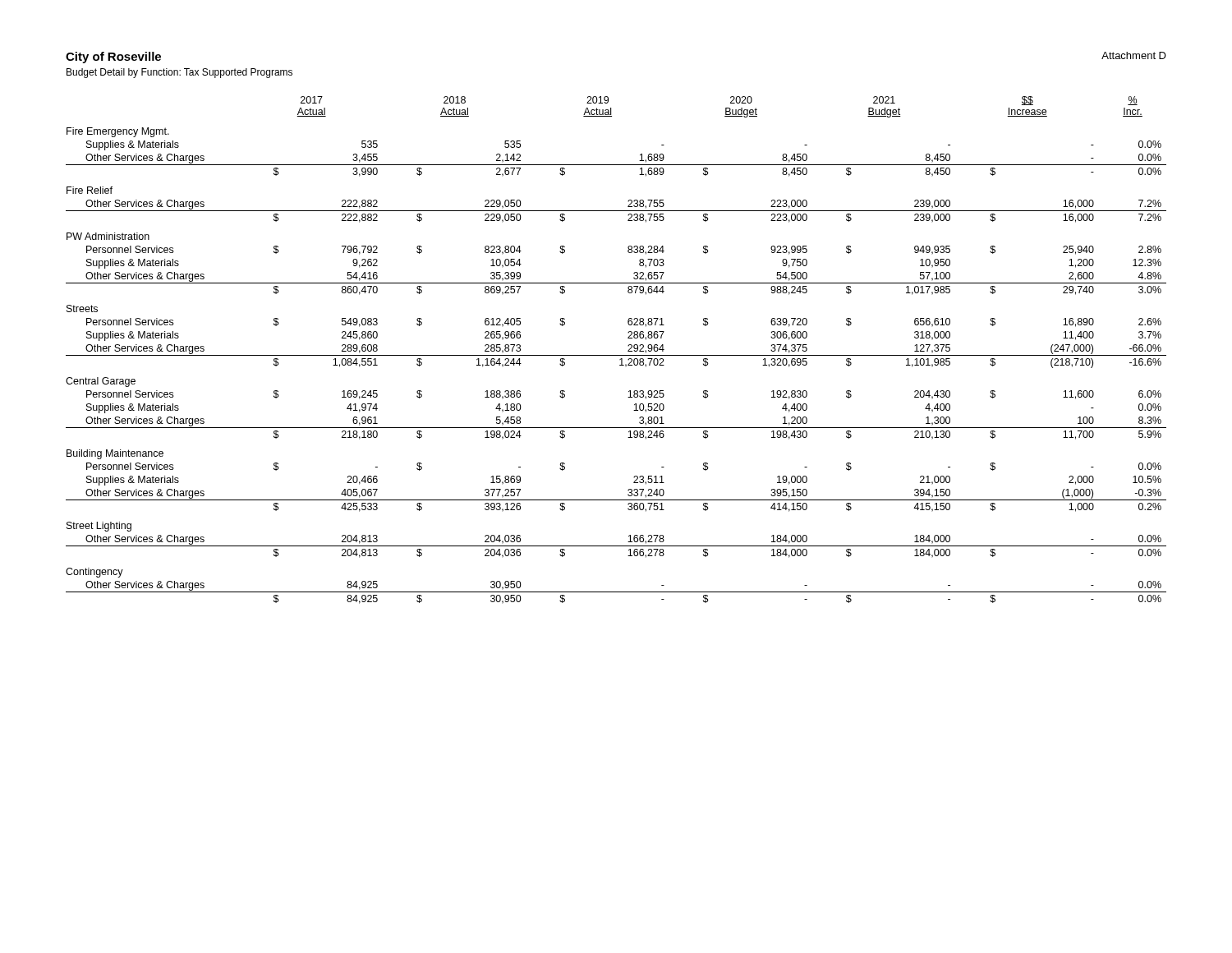
Task: Locate the block starting "Attachment D"
Action: tap(1134, 55)
